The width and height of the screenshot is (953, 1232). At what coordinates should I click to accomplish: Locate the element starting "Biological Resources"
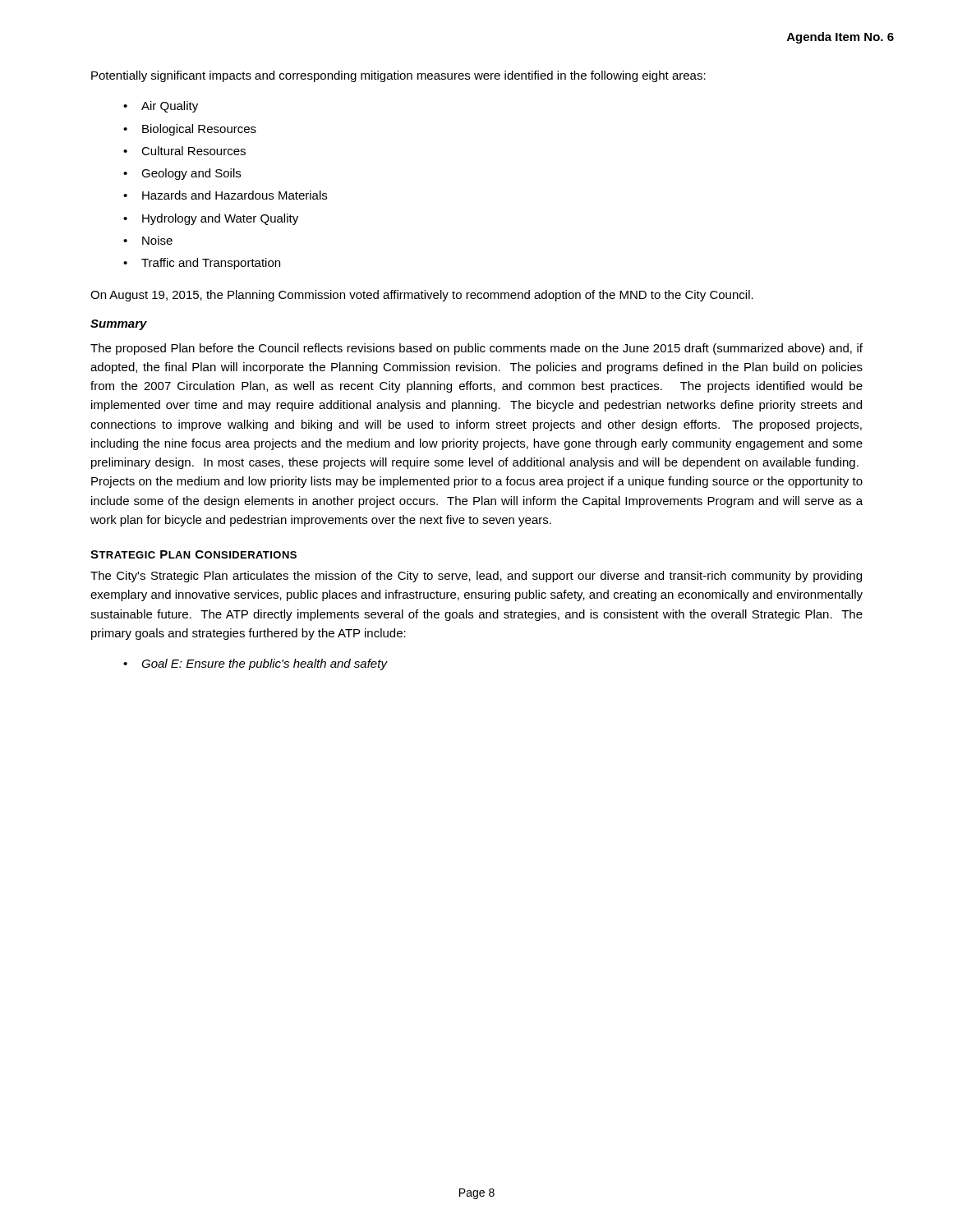199,128
